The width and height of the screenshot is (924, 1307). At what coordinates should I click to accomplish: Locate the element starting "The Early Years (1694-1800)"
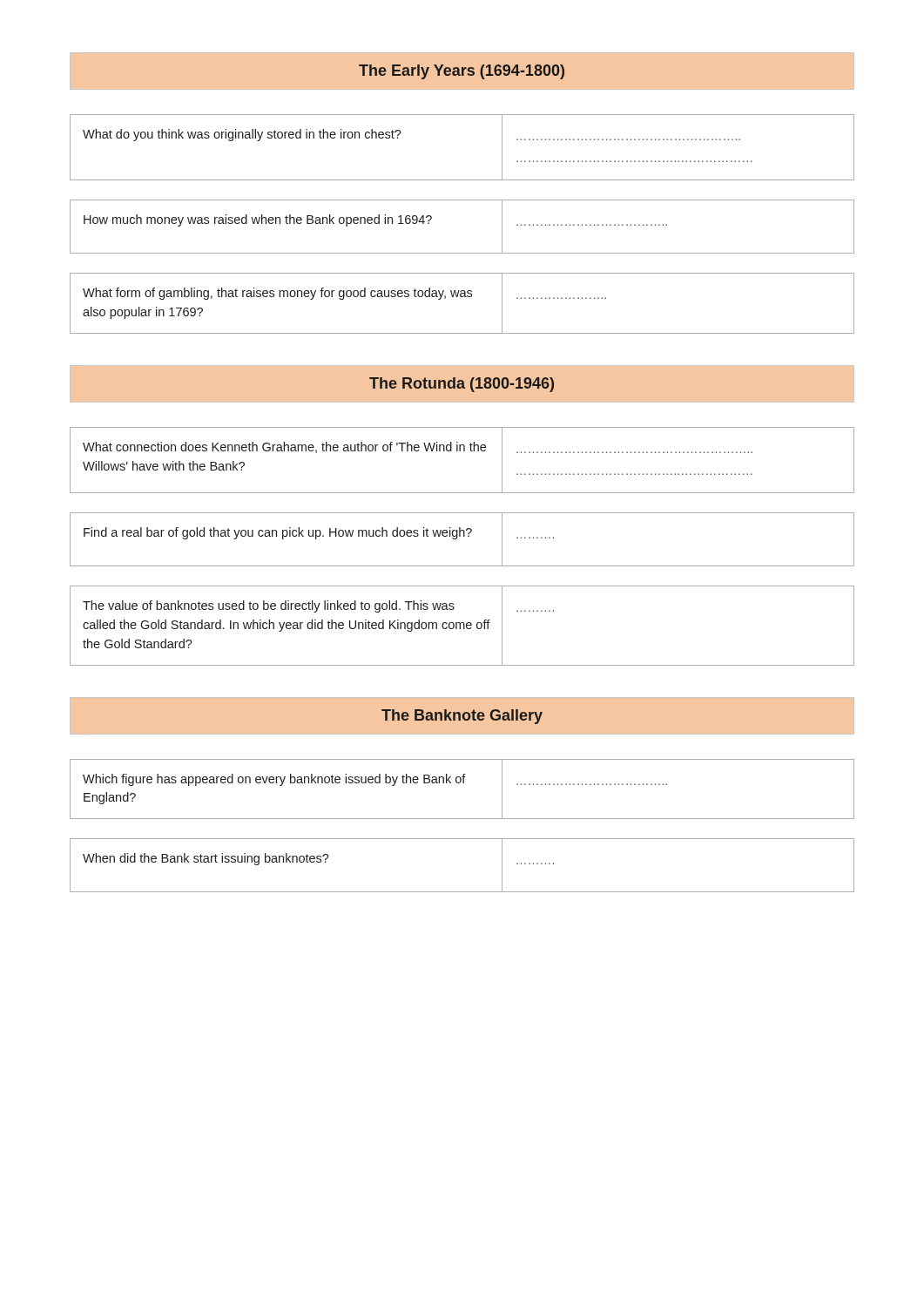[x=462, y=71]
